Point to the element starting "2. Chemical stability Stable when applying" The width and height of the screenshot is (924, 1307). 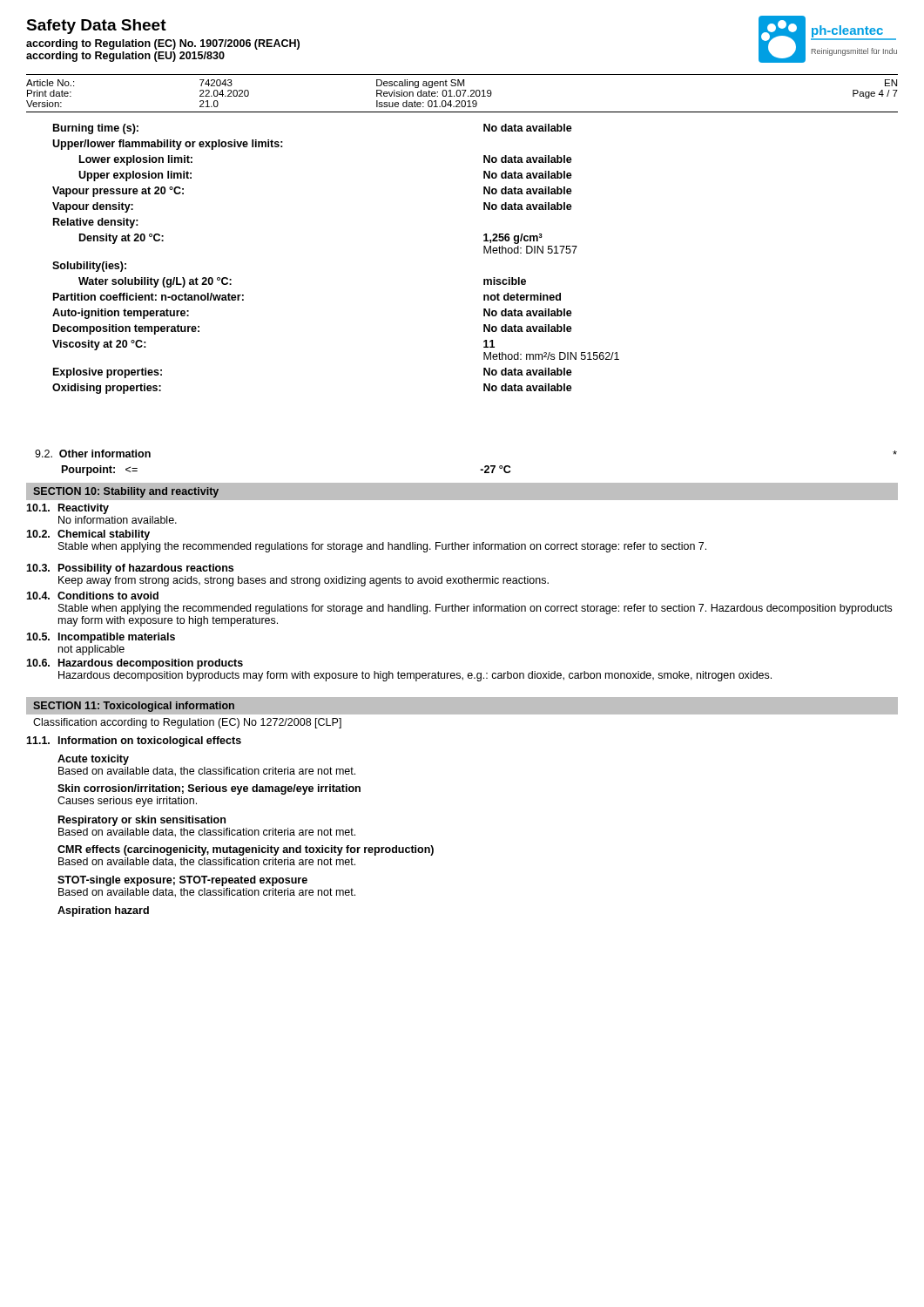point(462,540)
